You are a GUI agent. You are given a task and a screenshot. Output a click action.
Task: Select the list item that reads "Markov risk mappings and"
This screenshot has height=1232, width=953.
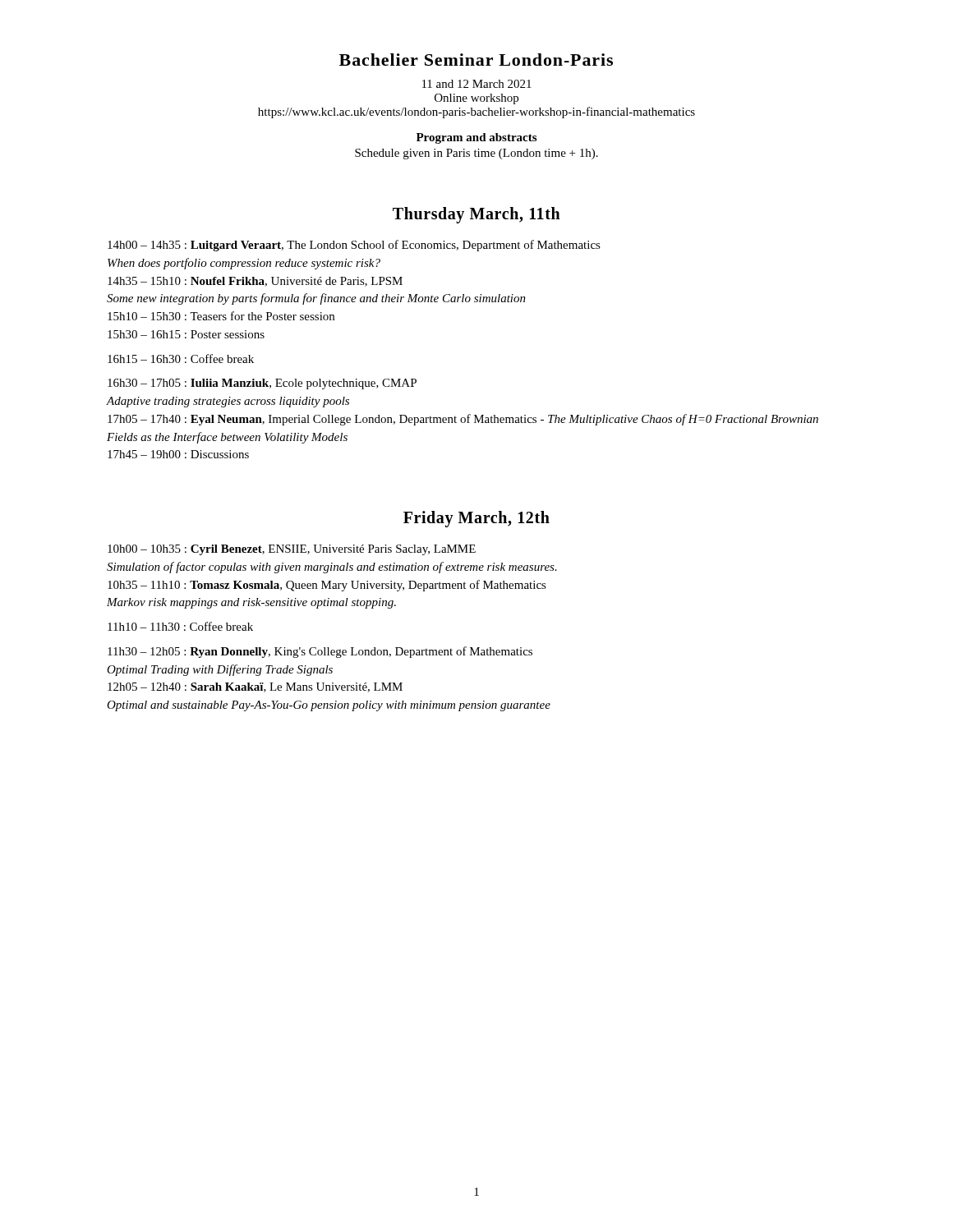pyautogui.click(x=252, y=602)
